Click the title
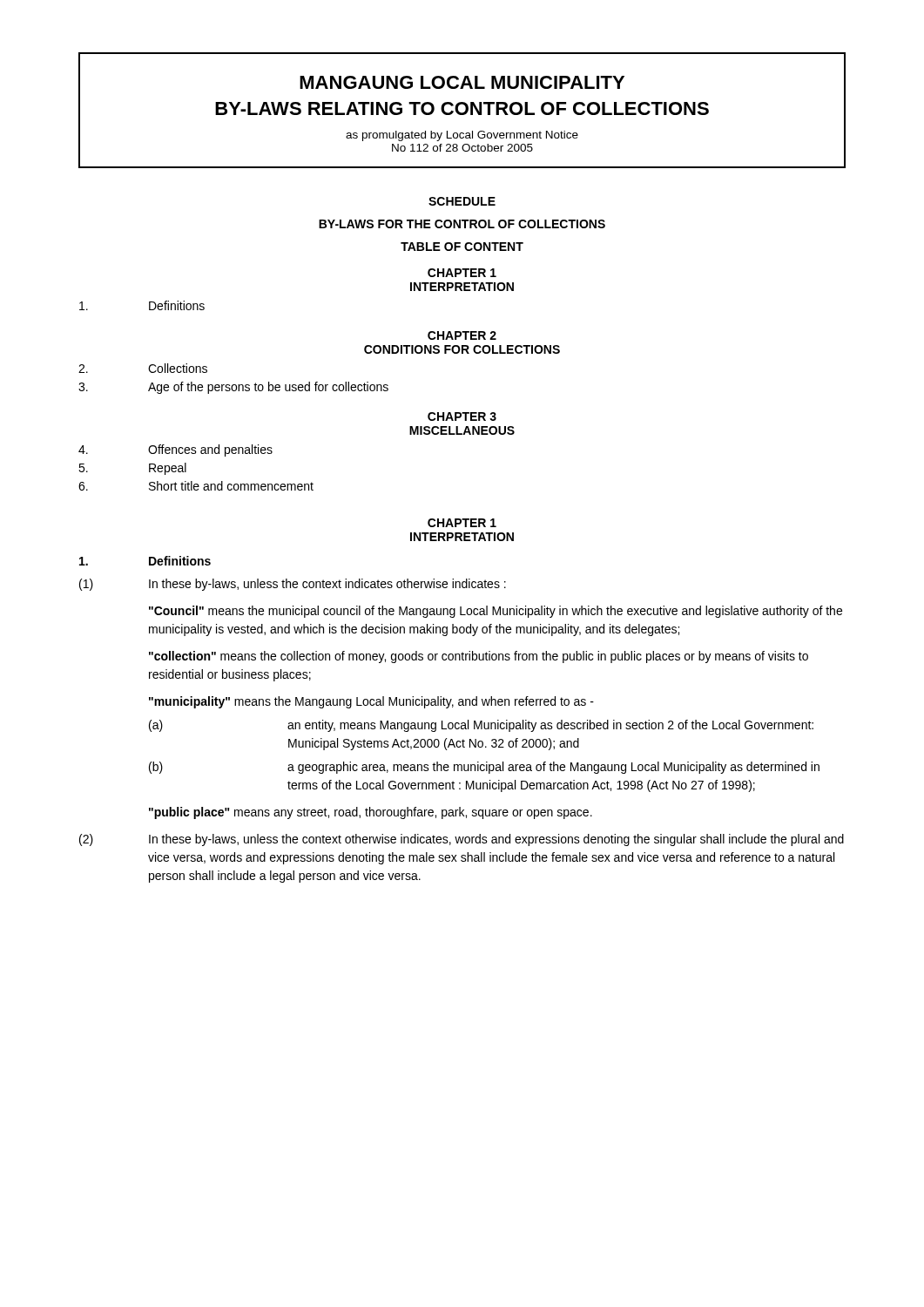 (462, 112)
